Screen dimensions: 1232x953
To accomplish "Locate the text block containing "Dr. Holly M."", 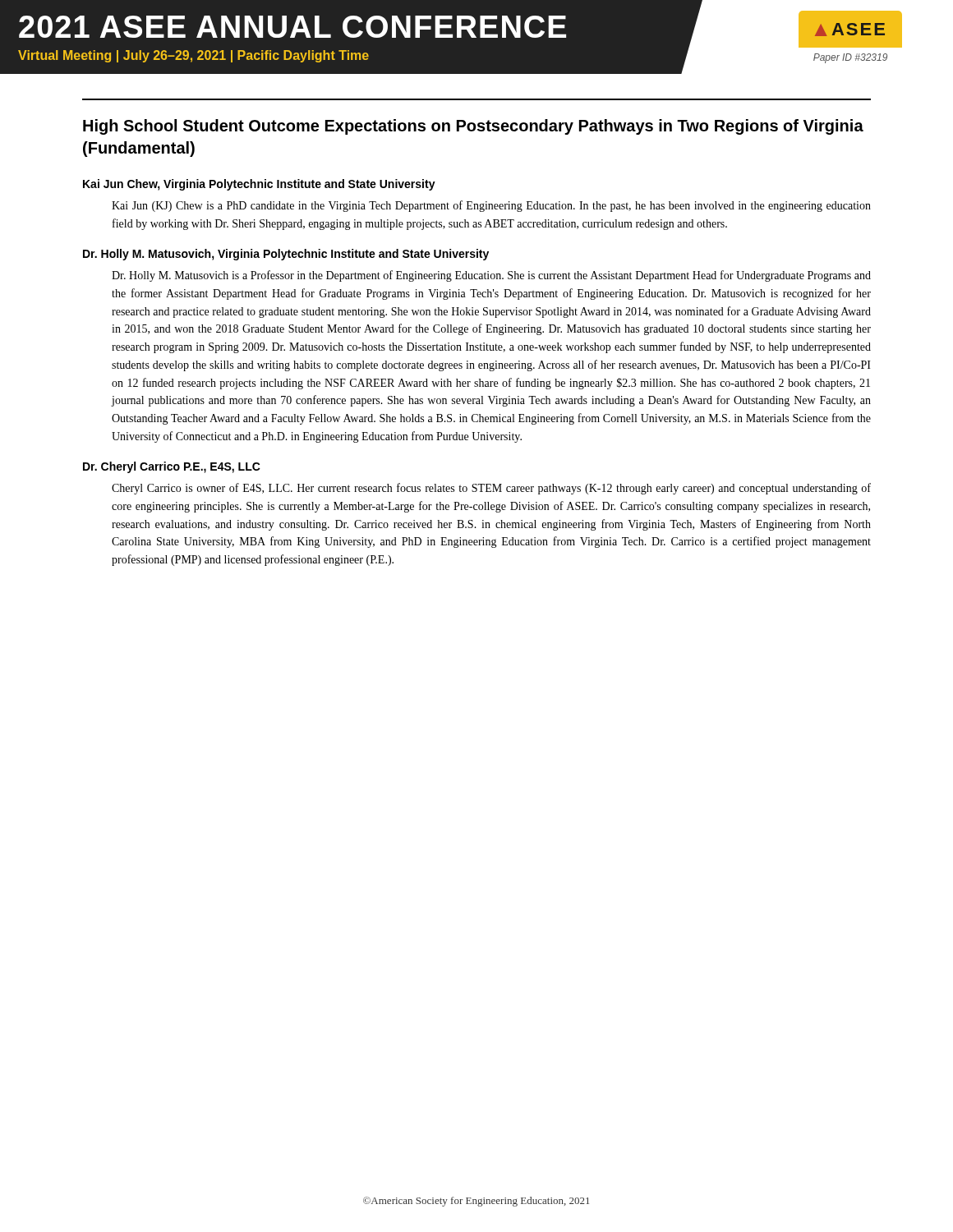I will point(491,356).
